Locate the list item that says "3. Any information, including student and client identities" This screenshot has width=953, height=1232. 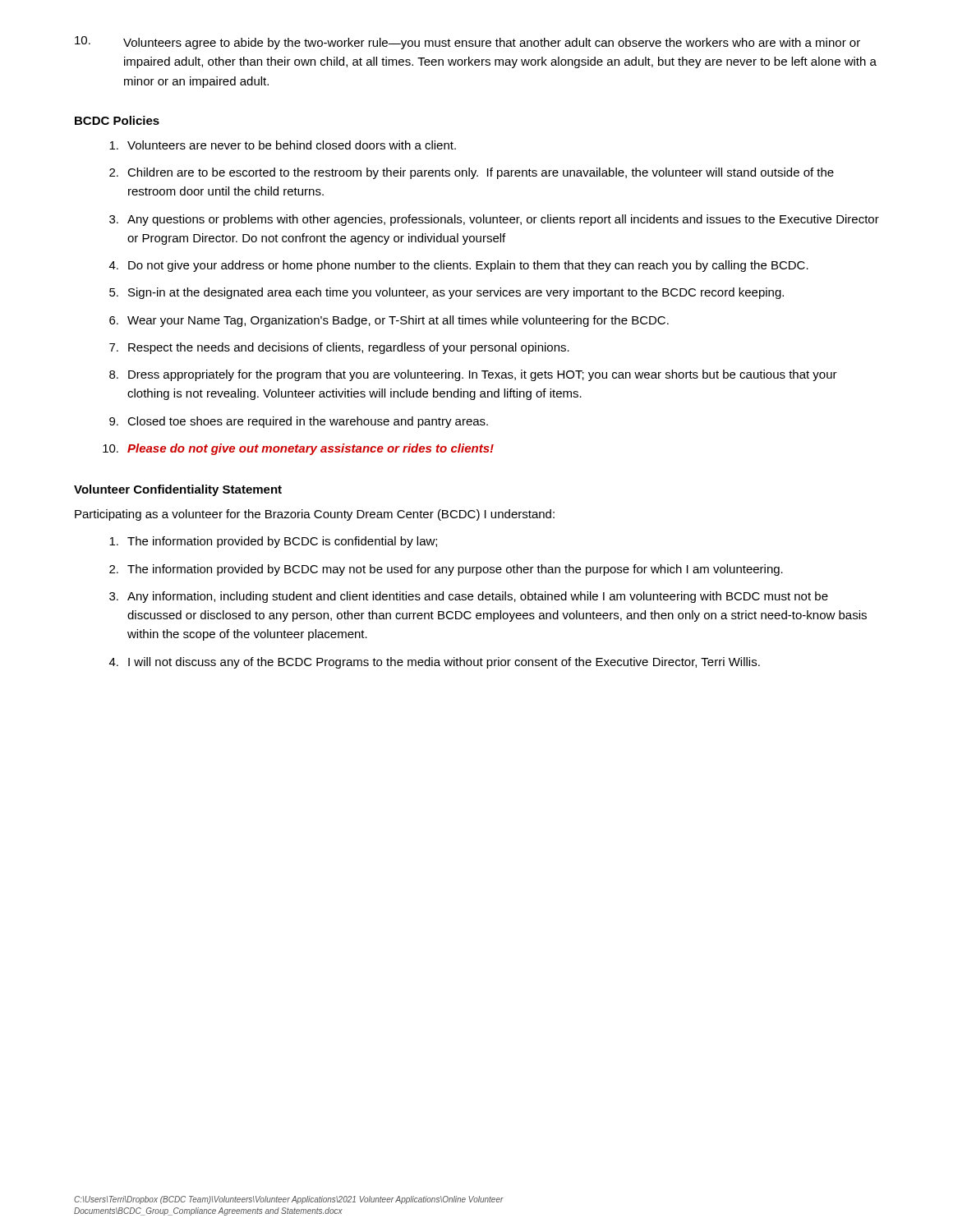point(476,615)
